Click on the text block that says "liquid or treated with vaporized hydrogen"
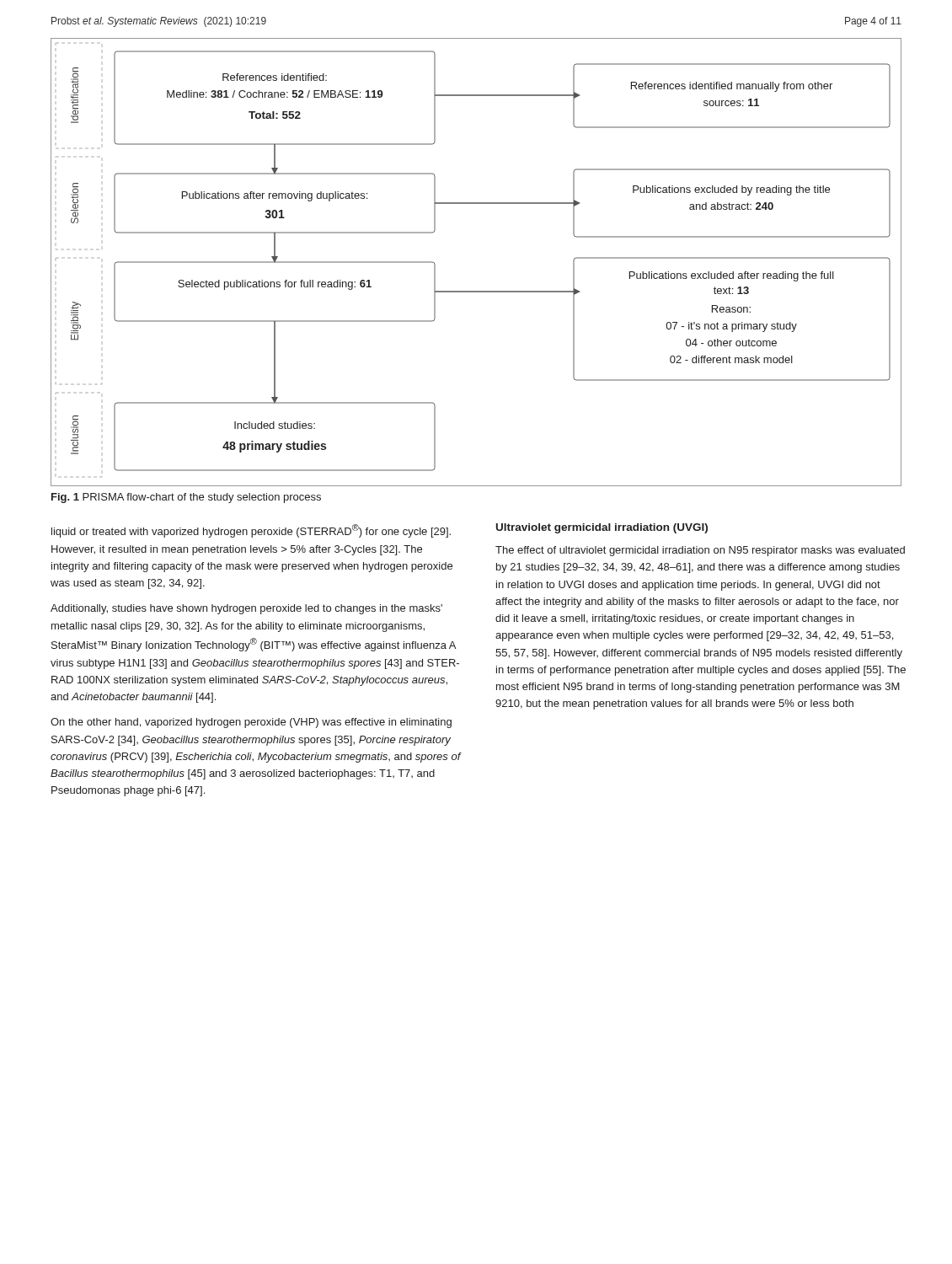952x1264 pixels. pos(256,660)
